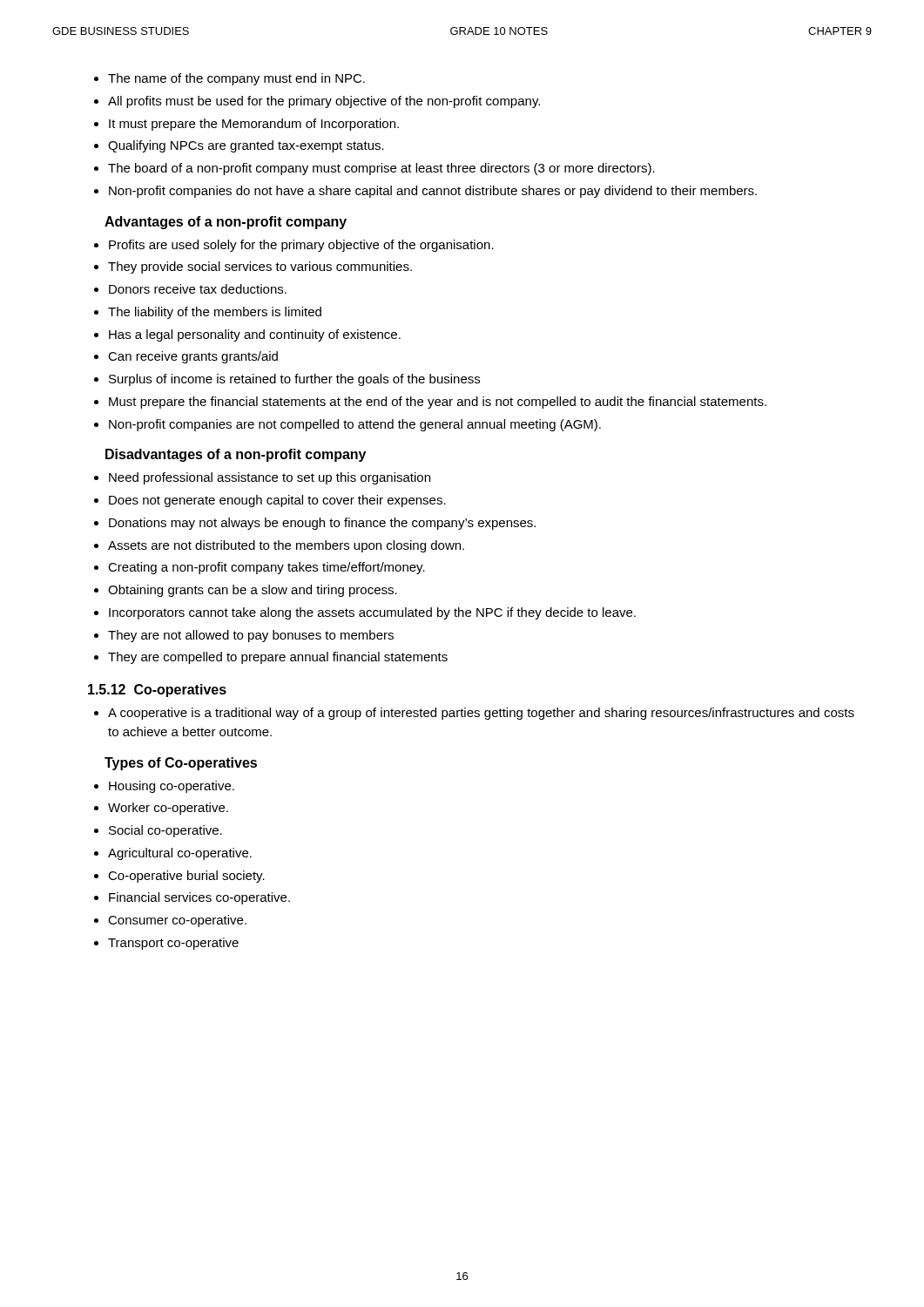Locate the passage starting "Advantages of a non-profit company"

(226, 221)
